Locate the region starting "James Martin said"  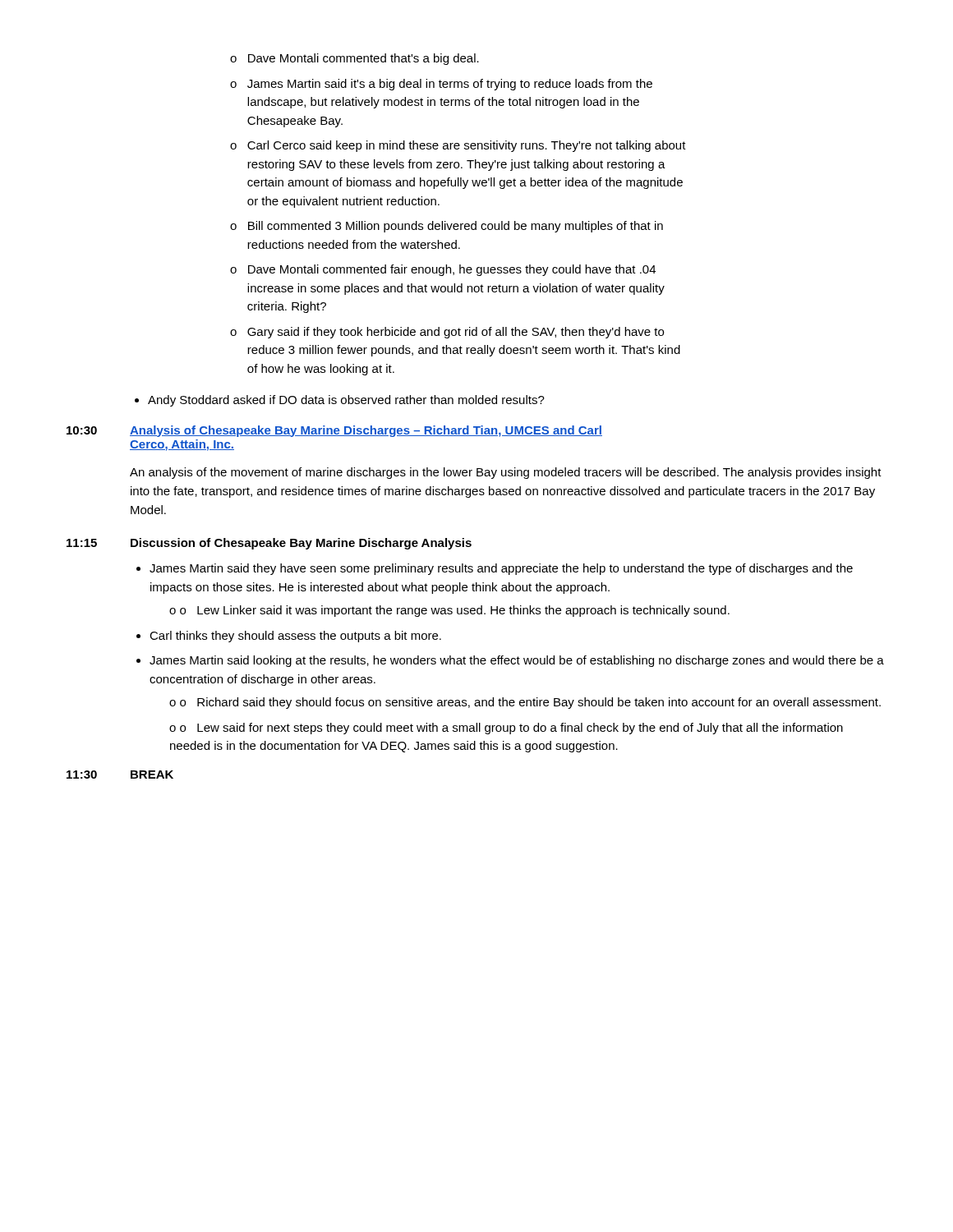pos(509,658)
